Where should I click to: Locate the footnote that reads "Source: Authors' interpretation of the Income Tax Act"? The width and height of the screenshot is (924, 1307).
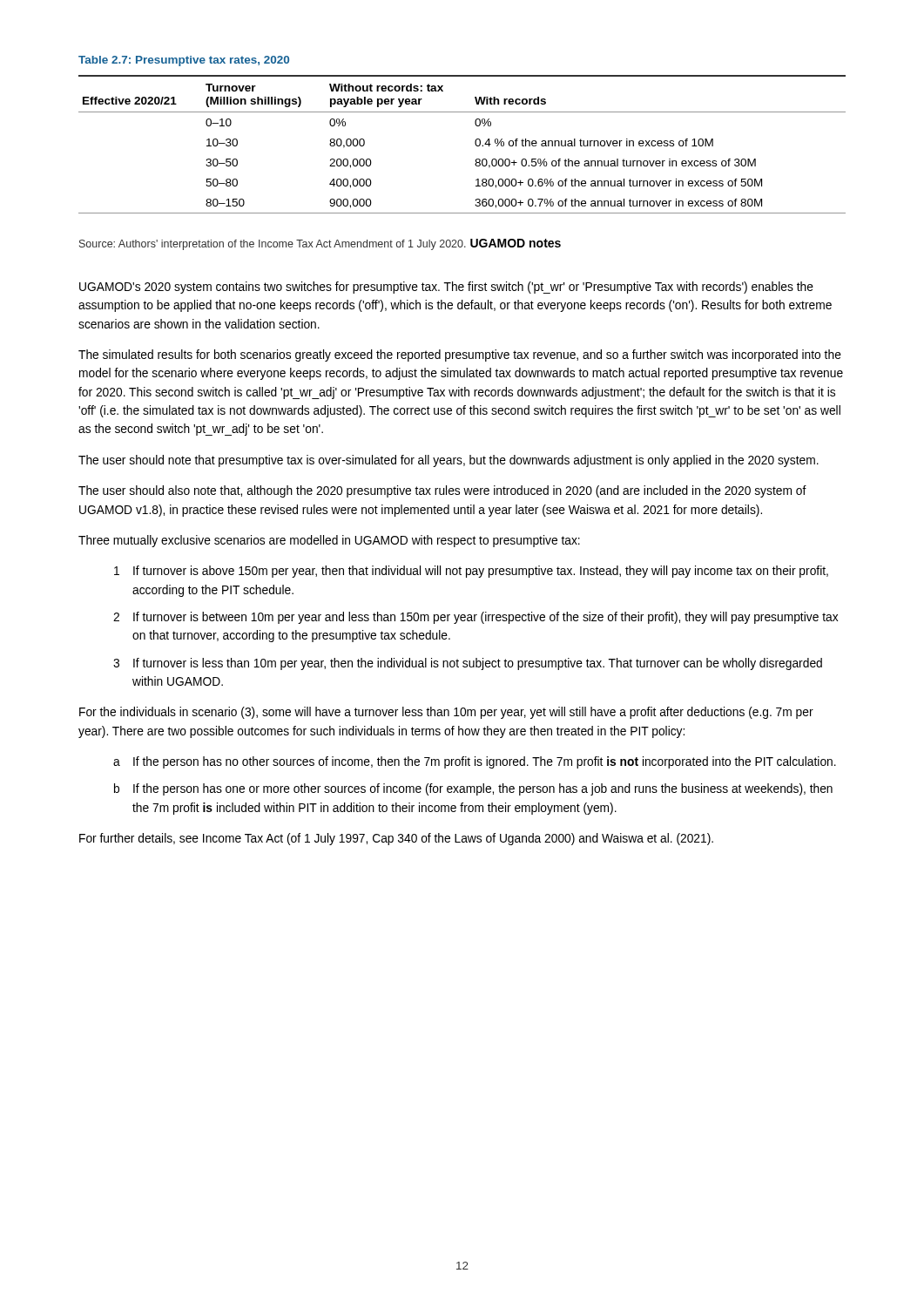coord(272,244)
